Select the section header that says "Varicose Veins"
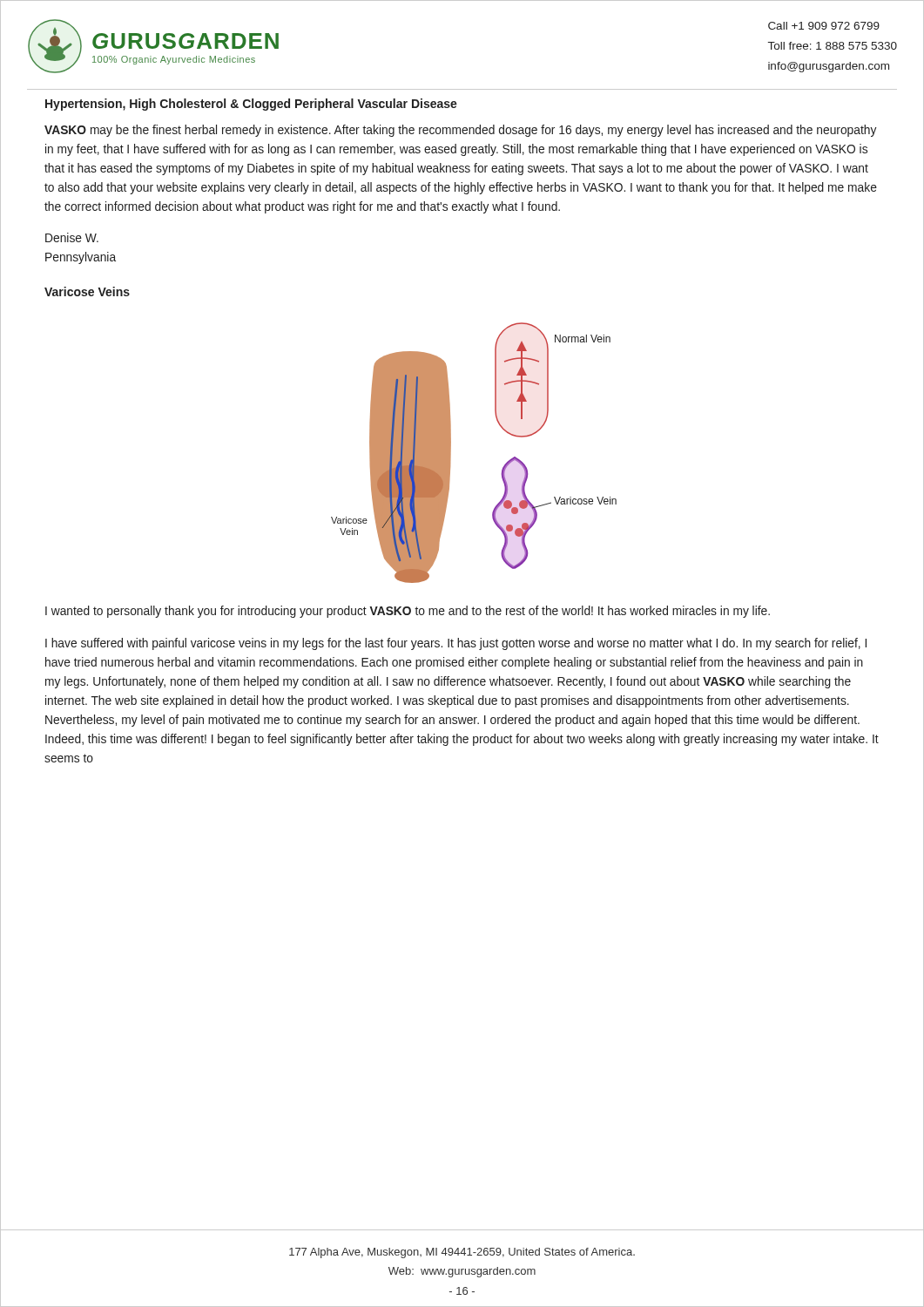 [87, 292]
